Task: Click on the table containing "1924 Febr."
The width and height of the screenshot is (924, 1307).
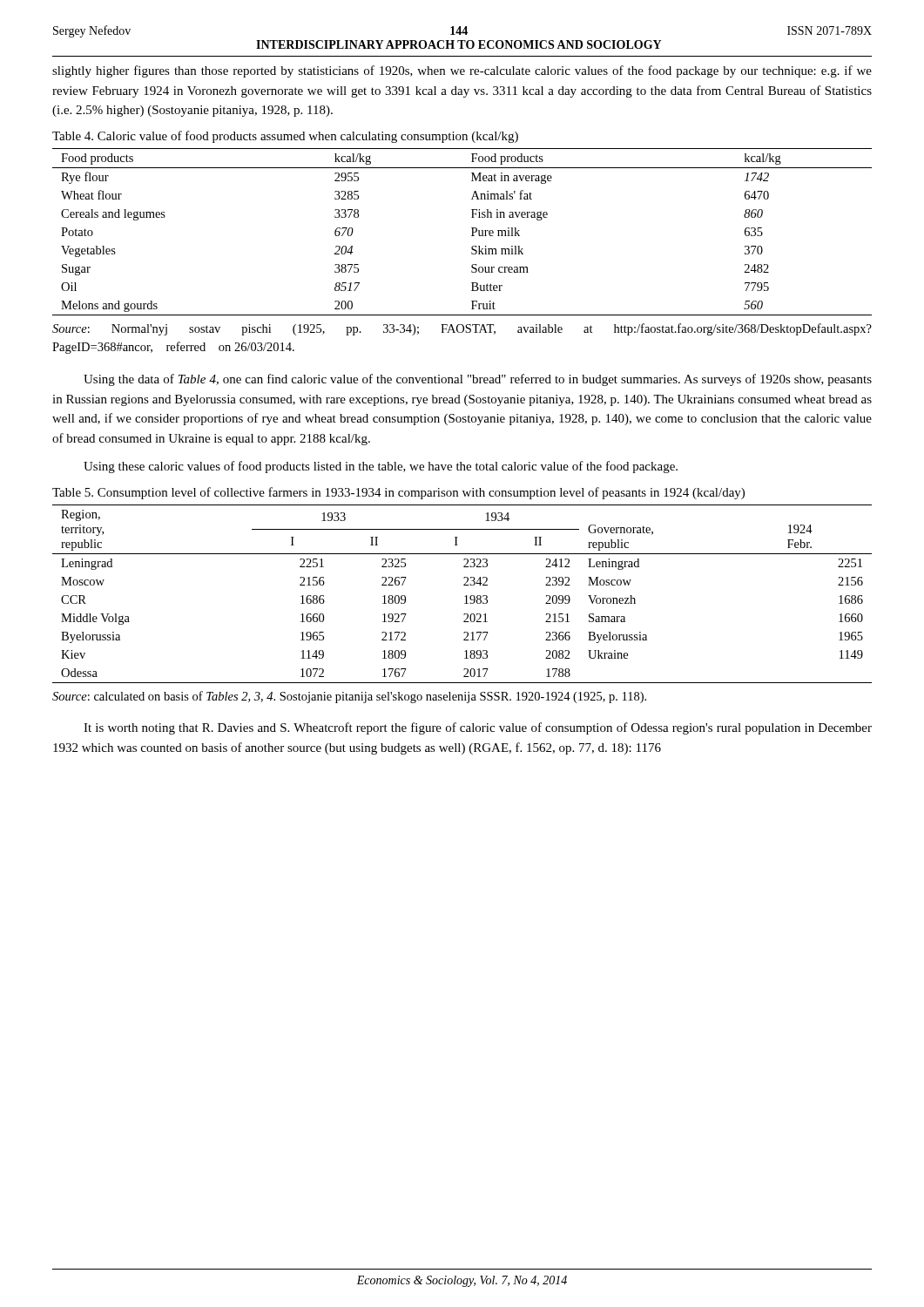Action: [x=462, y=593]
